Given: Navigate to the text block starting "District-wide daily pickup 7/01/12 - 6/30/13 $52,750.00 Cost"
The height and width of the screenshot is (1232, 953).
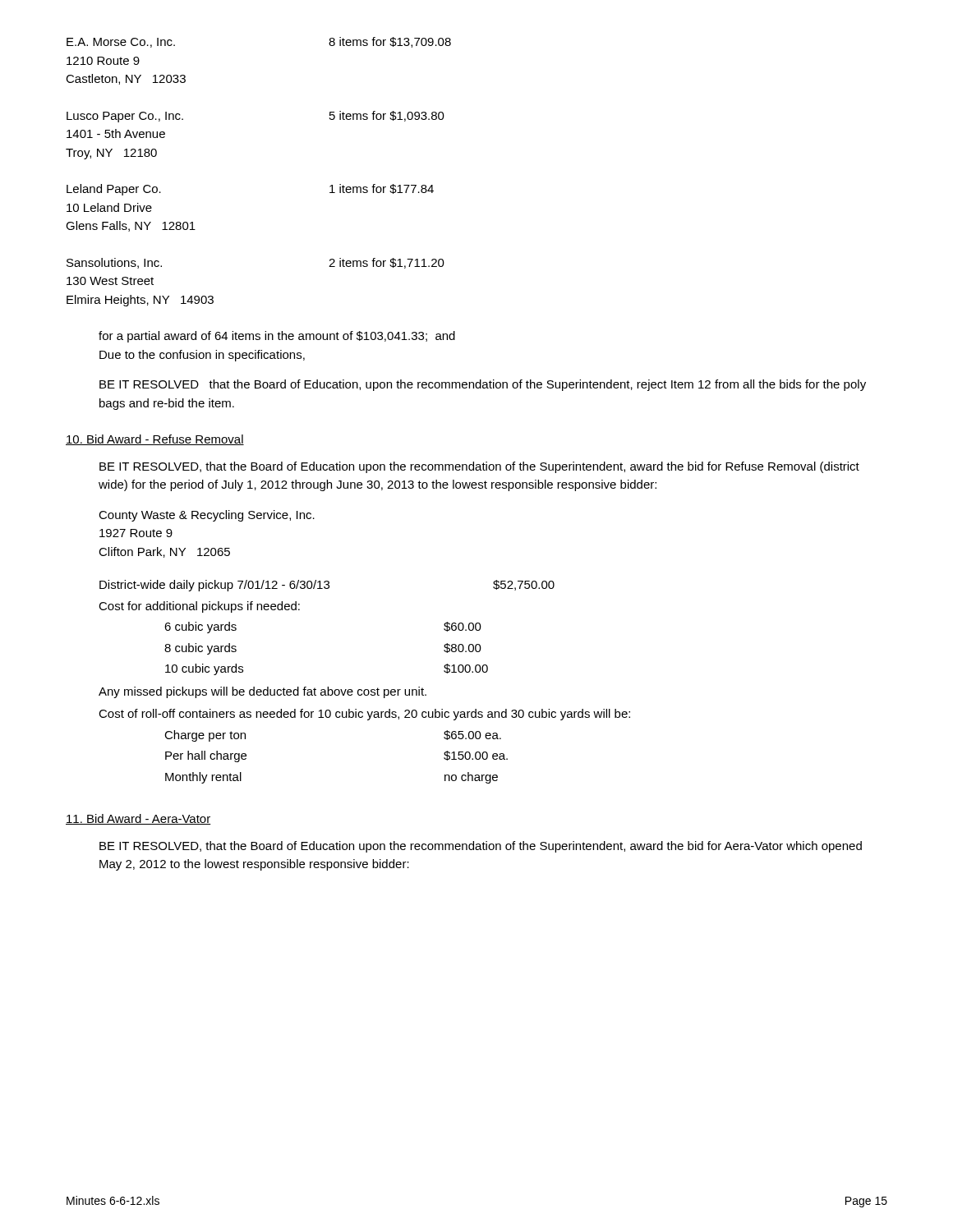Looking at the screenshot, I should point(493,680).
